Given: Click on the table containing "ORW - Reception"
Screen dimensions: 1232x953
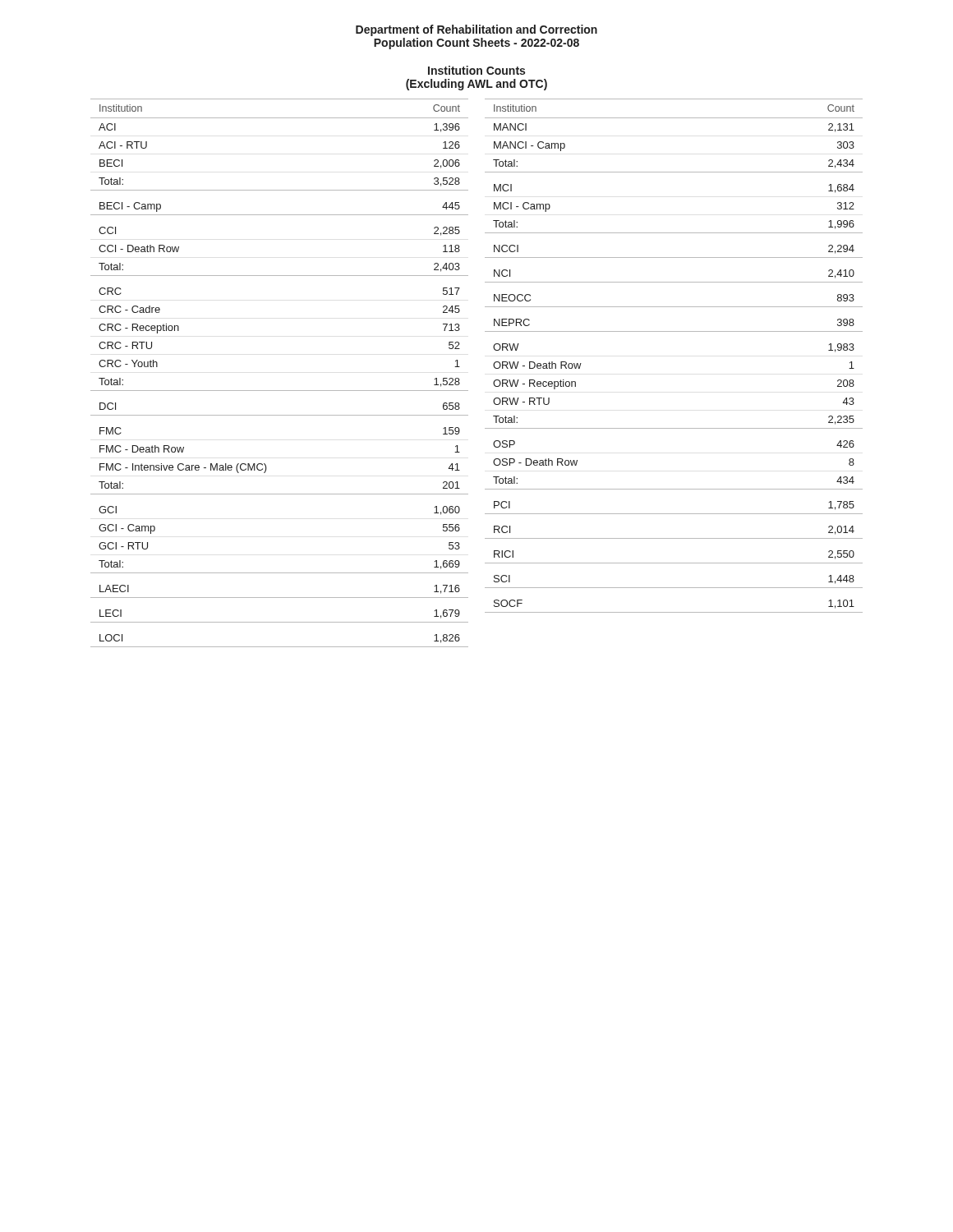Looking at the screenshot, I should click(x=674, y=368).
